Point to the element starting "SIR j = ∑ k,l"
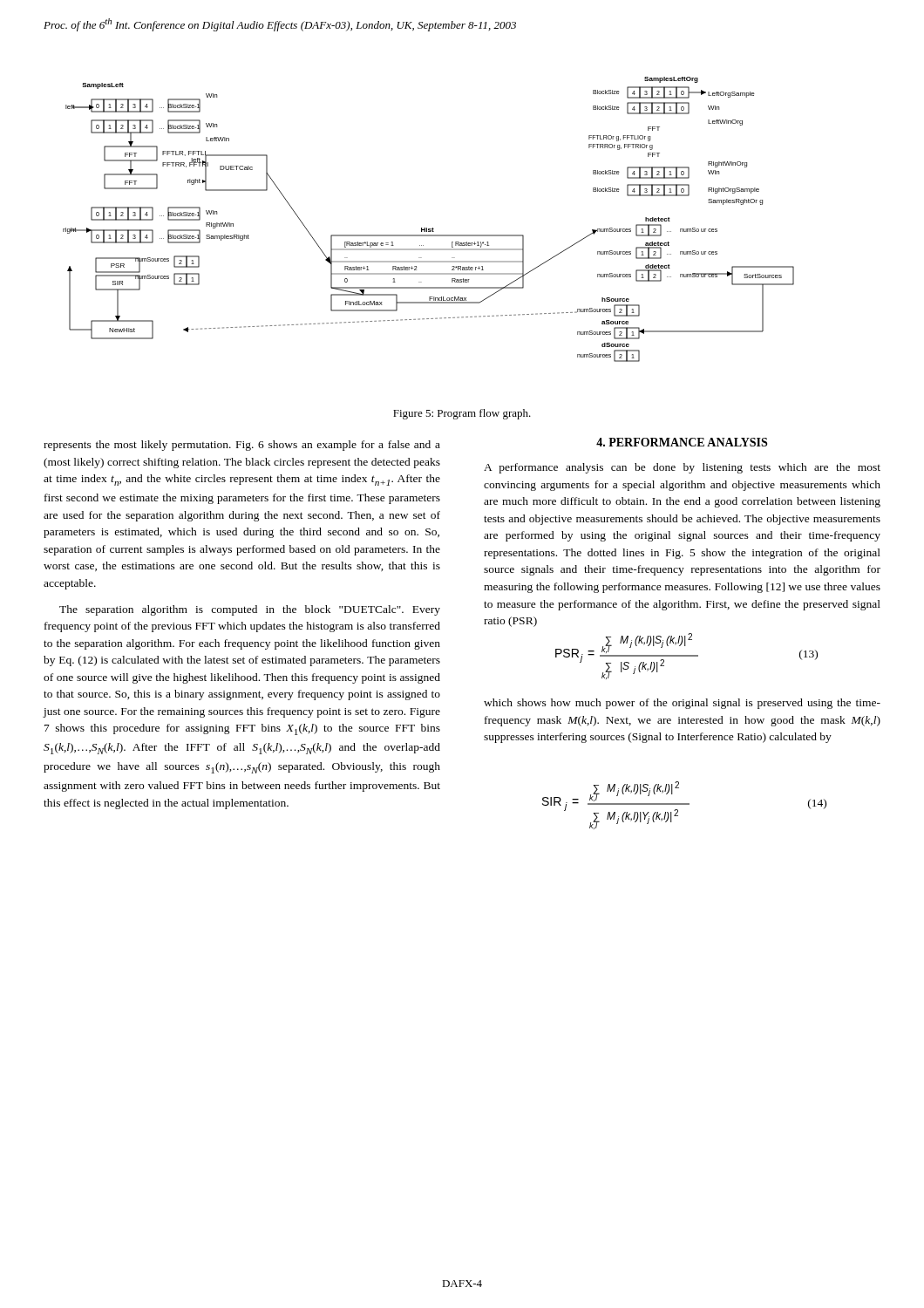Image resolution: width=924 pixels, height=1308 pixels. pyautogui.click(x=682, y=803)
